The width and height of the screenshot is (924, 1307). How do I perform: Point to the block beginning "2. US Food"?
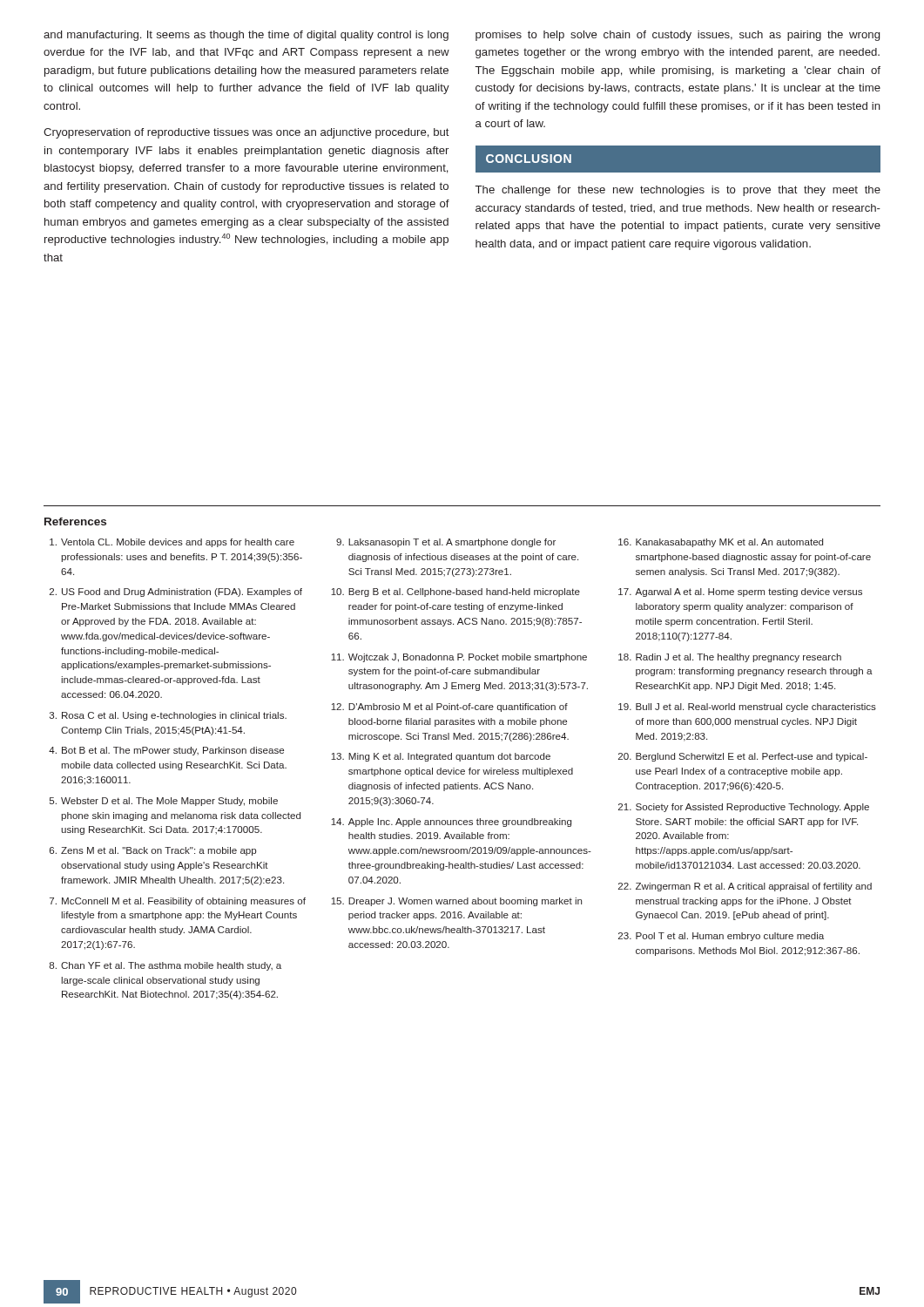click(175, 644)
